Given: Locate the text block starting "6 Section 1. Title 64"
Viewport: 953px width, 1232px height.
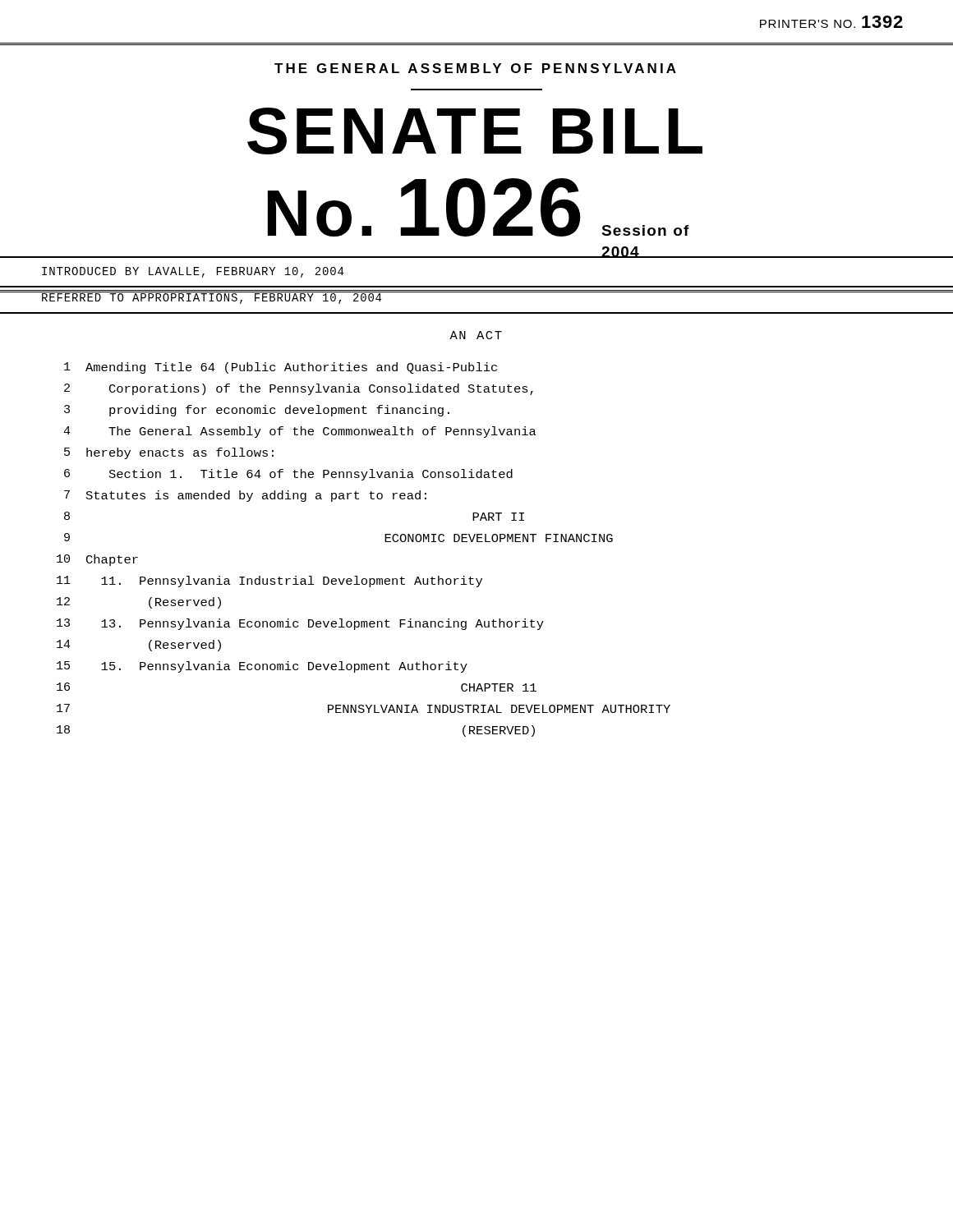Looking at the screenshot, I should (x=476, y=475).
